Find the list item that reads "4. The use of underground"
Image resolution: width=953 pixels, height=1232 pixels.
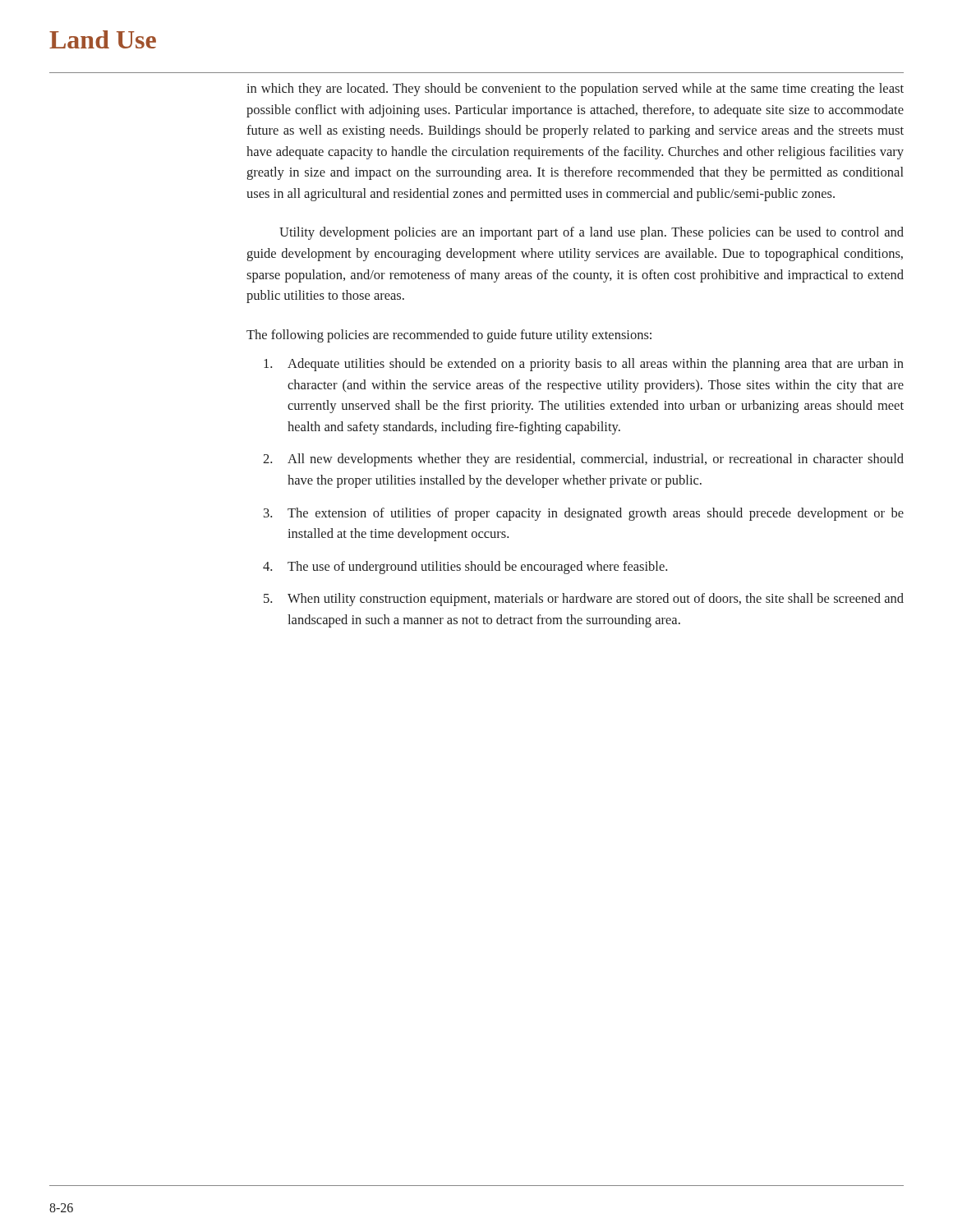[583, 566]
